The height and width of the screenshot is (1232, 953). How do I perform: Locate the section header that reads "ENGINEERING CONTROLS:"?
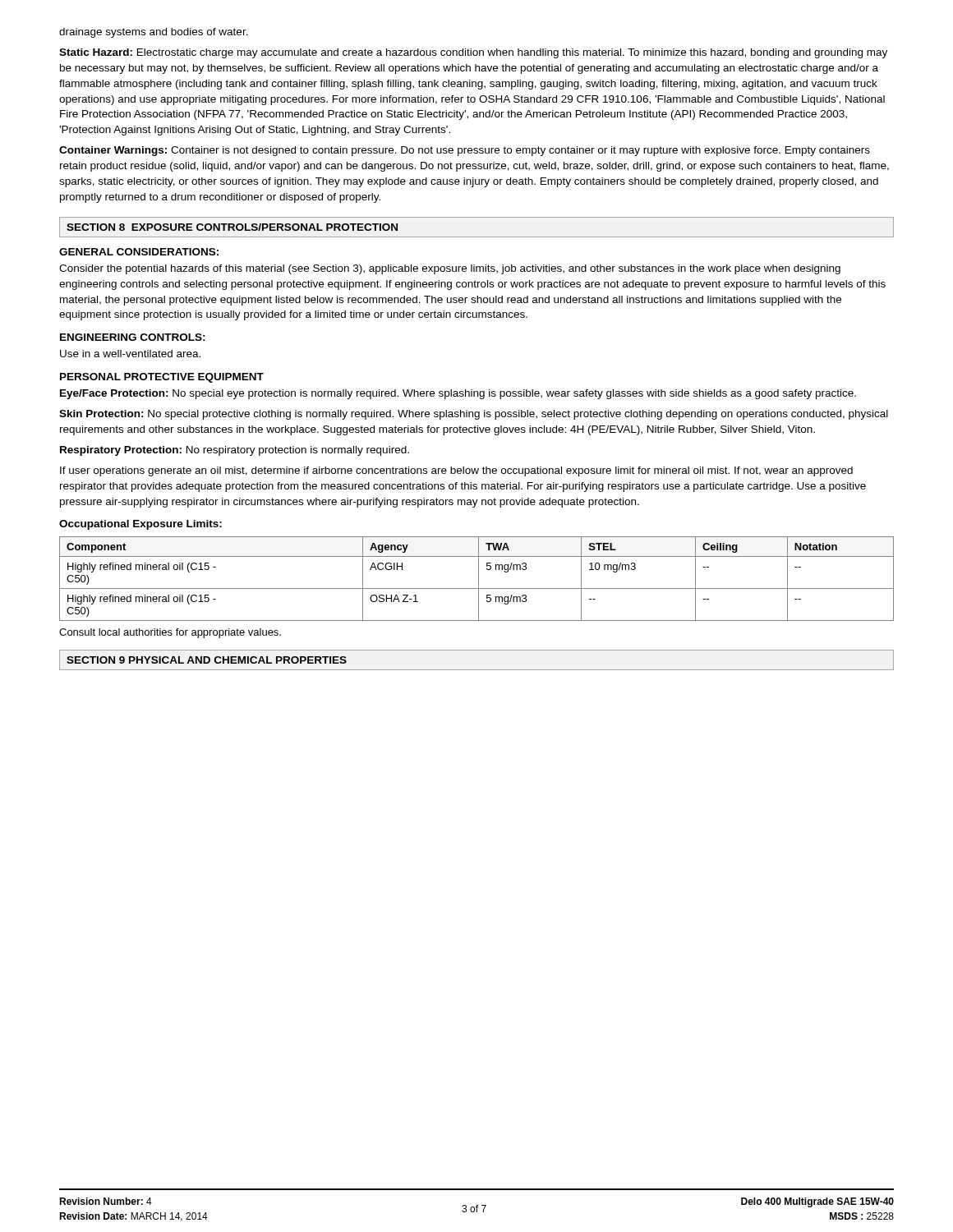pos(133,337)
